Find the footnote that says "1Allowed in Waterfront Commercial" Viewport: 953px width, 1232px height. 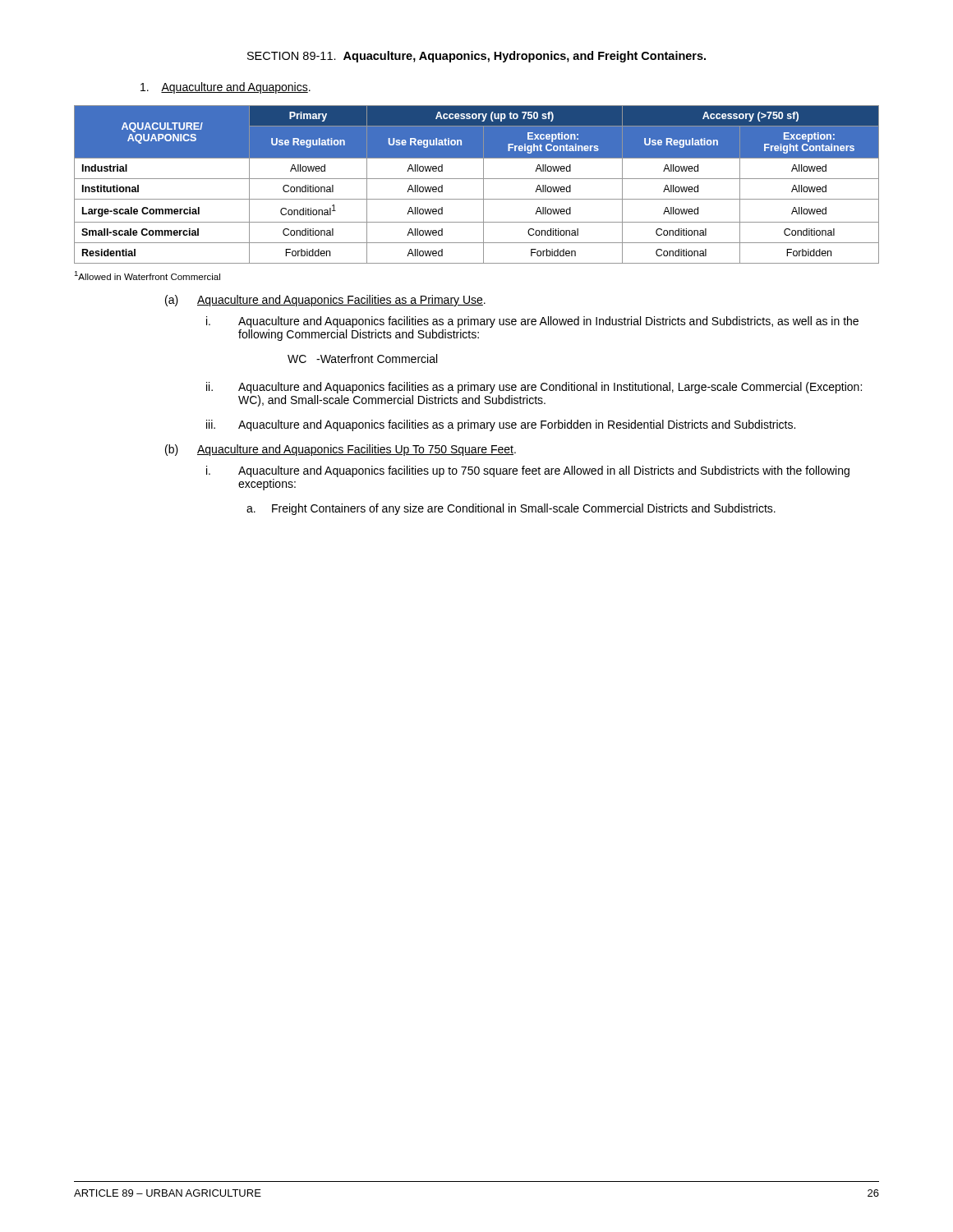point(147,275)
